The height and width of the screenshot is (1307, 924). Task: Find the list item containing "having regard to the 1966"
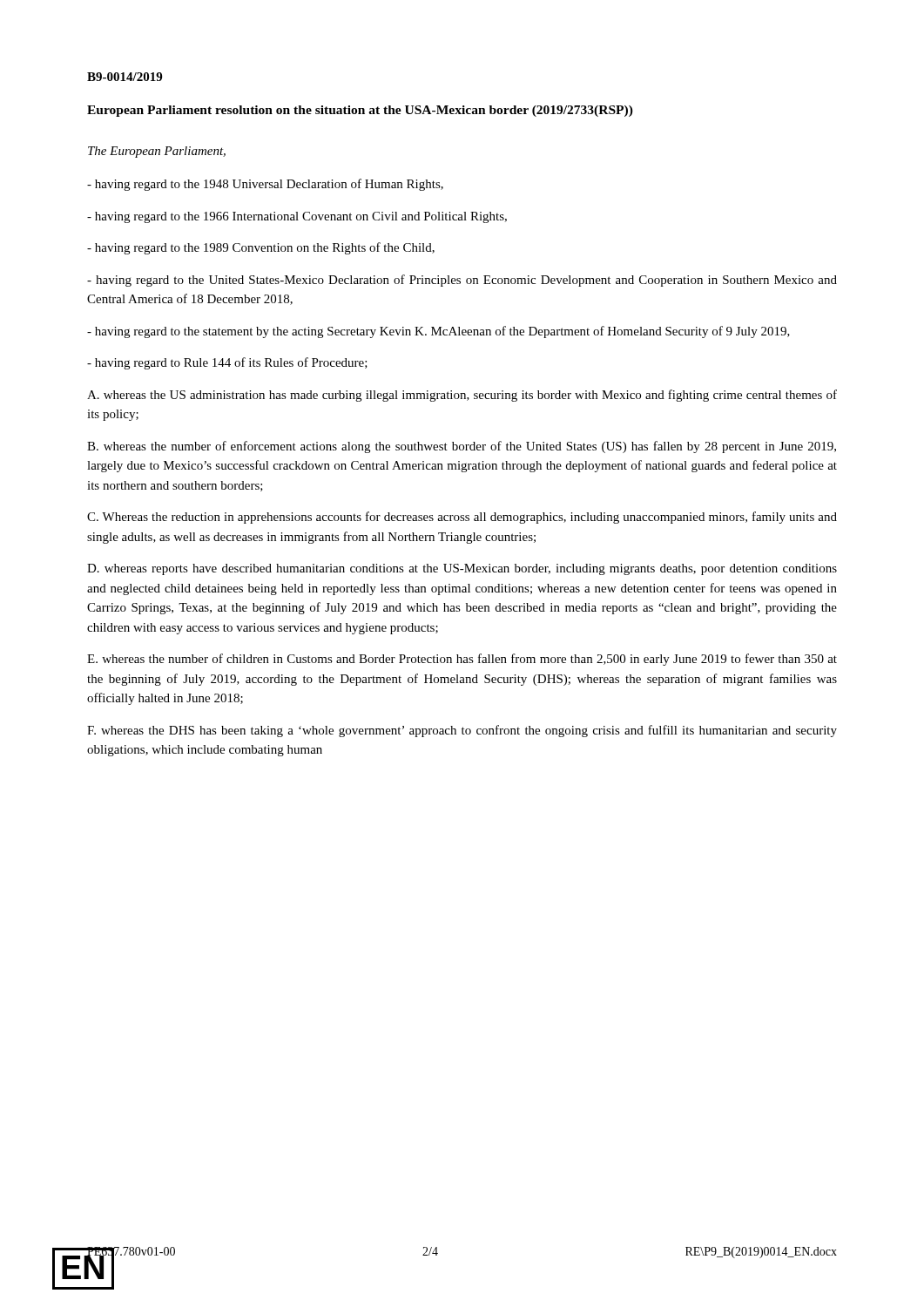click(297, 216)
